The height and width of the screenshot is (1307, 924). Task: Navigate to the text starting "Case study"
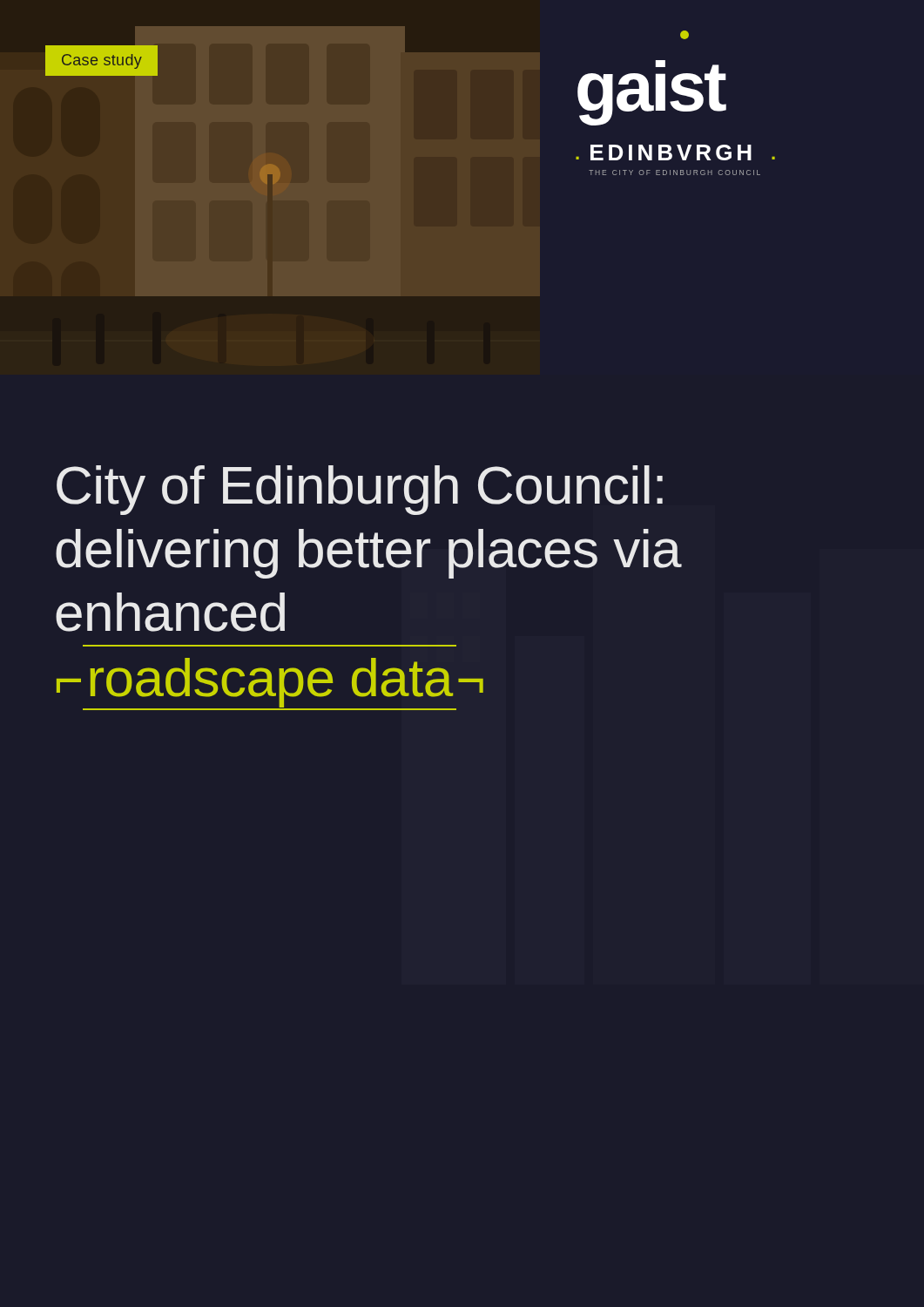click(x=102, y=60)
